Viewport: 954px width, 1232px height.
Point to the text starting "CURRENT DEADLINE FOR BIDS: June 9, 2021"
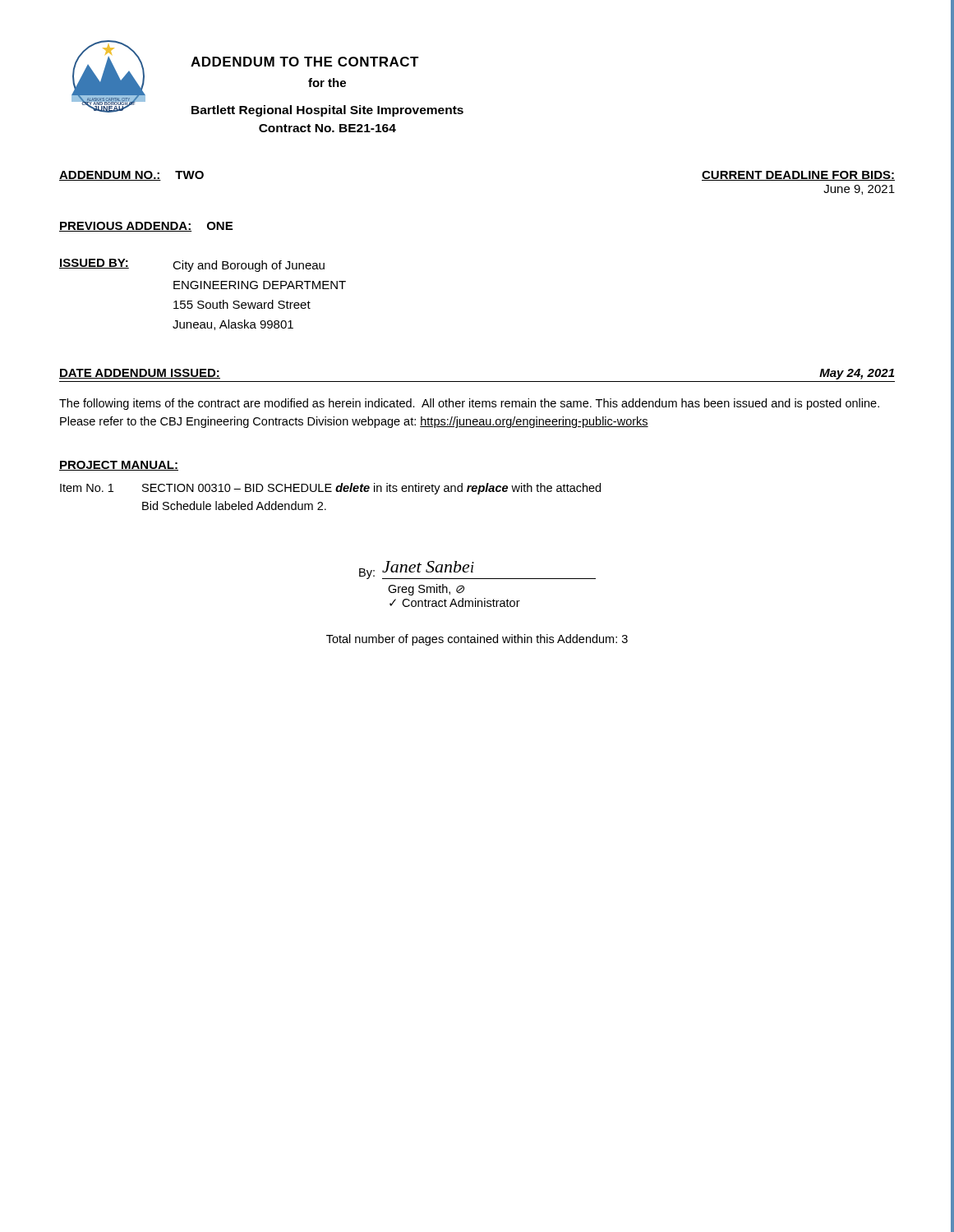(798, 182)
